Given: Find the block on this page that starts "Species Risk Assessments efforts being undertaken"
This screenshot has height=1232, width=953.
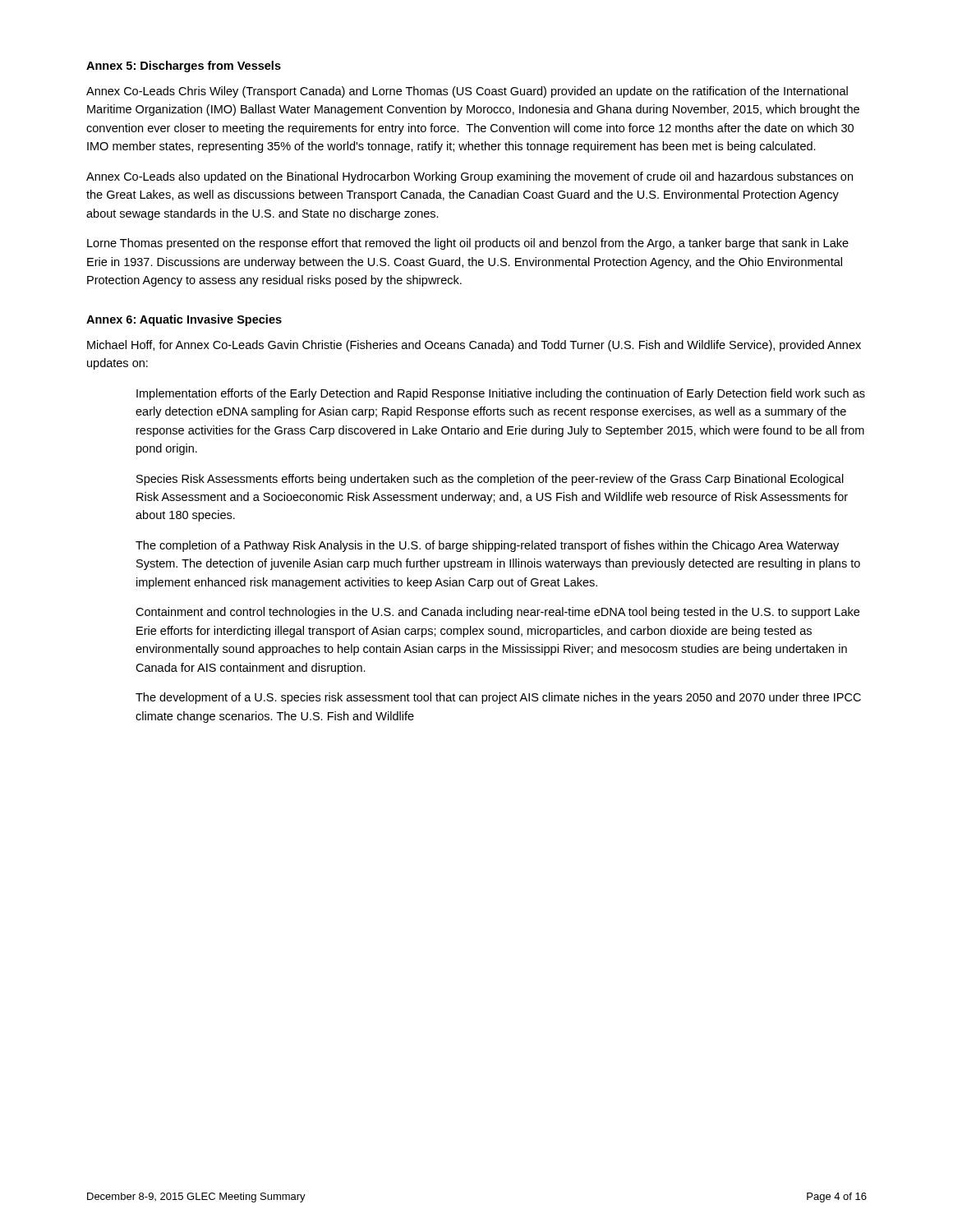Looking at the screenshot, I should tap(492, 497).
